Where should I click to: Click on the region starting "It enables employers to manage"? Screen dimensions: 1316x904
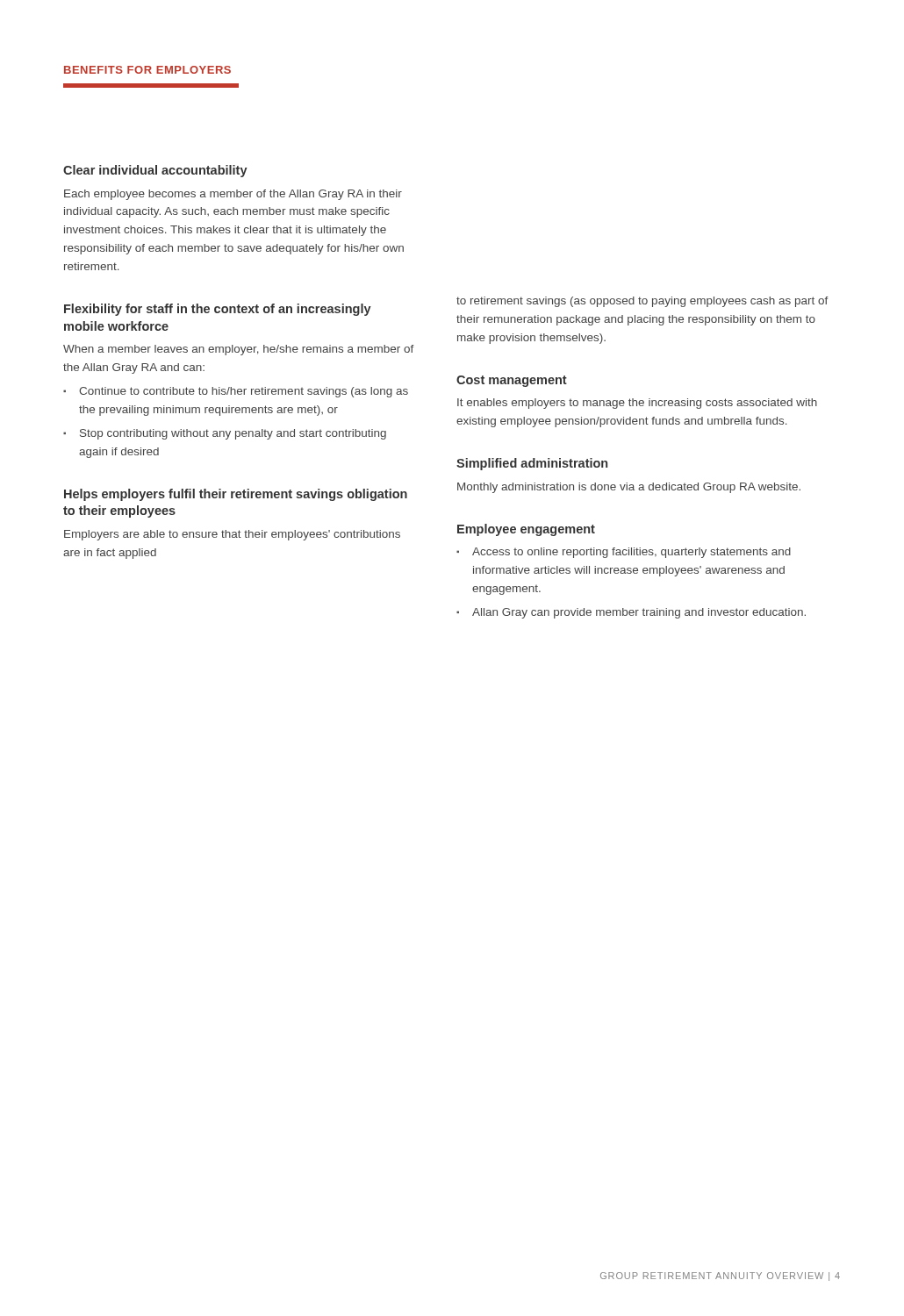(649, 413)
